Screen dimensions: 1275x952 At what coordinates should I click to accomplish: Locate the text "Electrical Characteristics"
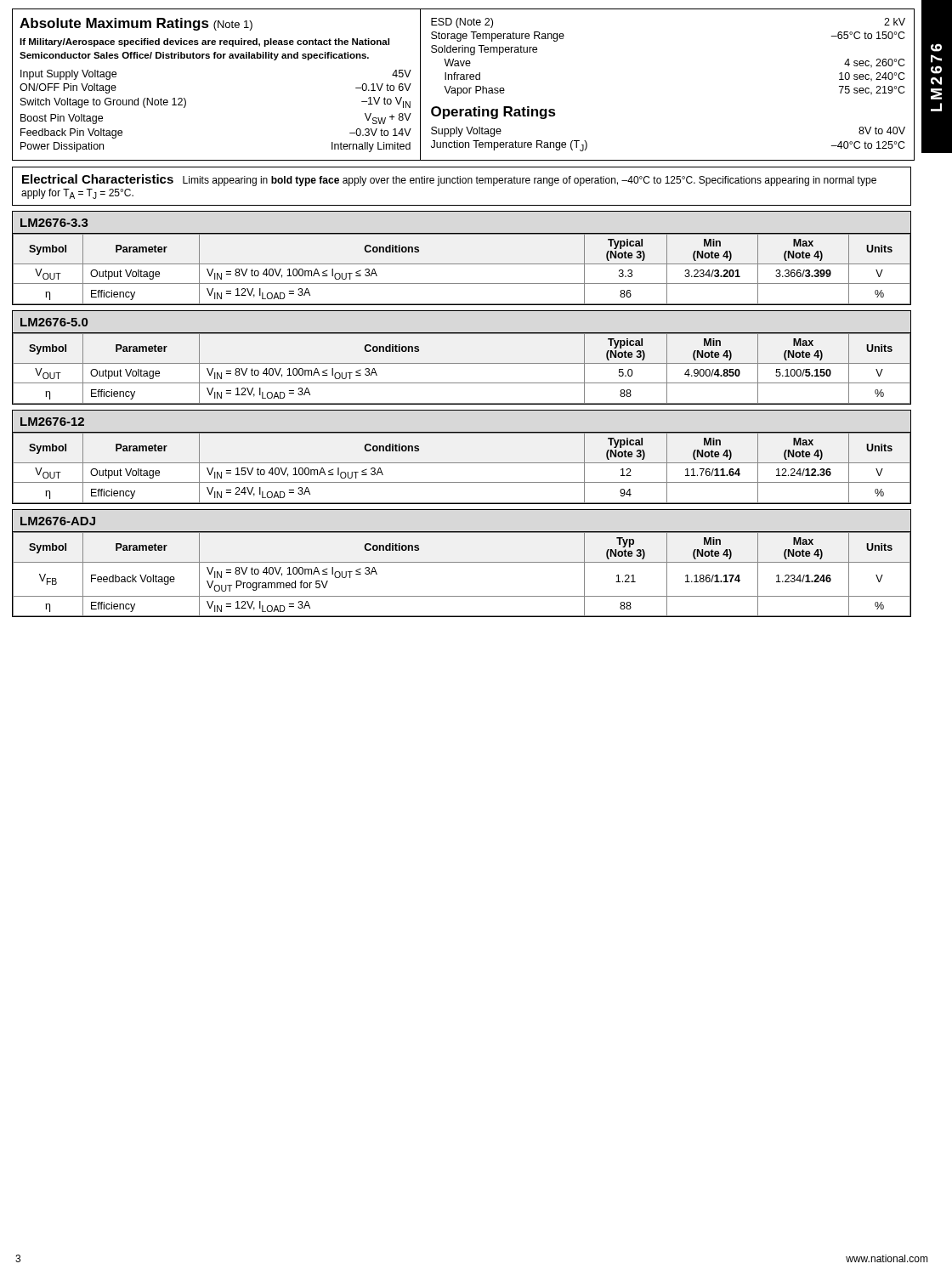point(97,178)
